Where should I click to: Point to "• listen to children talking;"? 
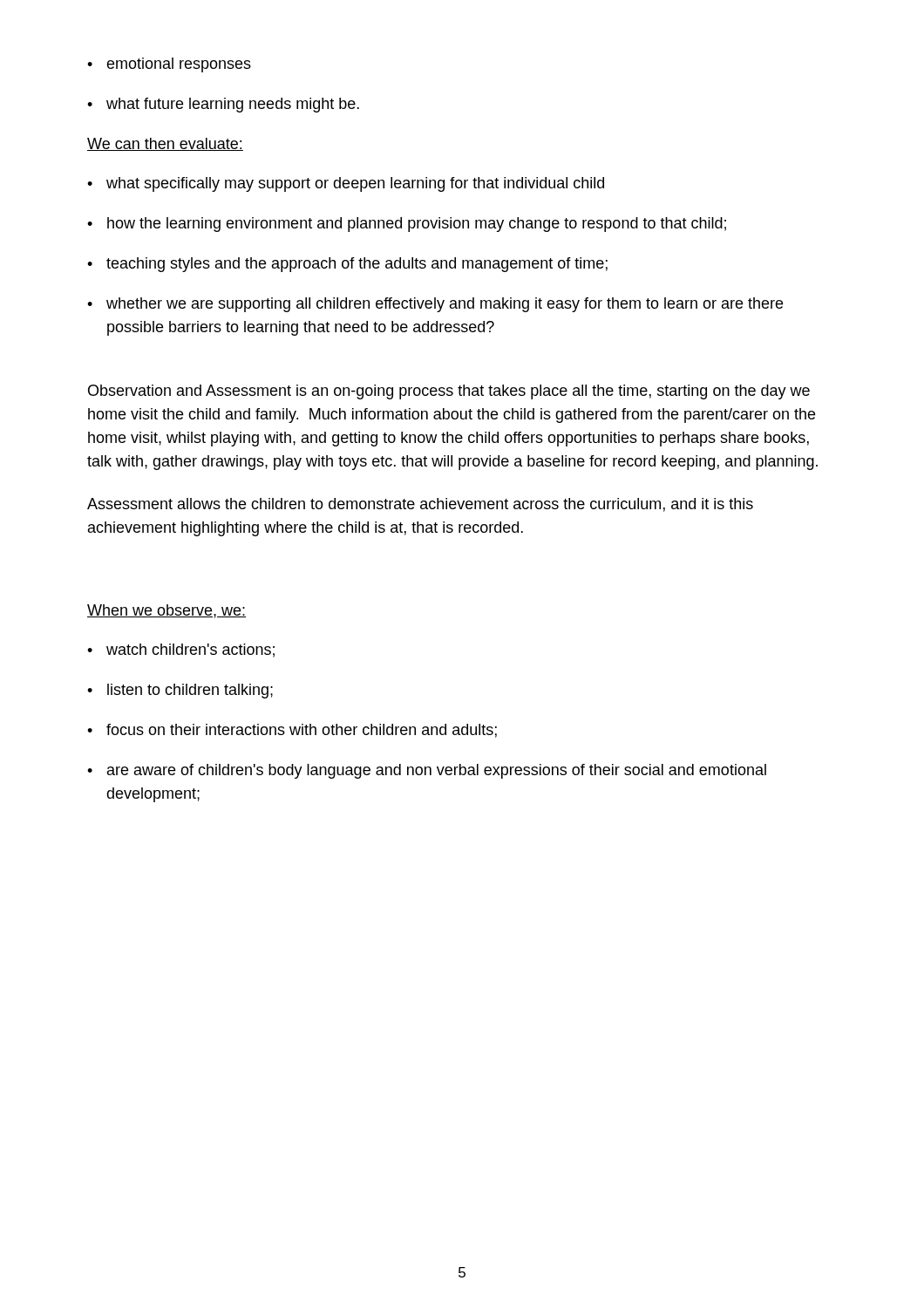click(x=180, y=691)
